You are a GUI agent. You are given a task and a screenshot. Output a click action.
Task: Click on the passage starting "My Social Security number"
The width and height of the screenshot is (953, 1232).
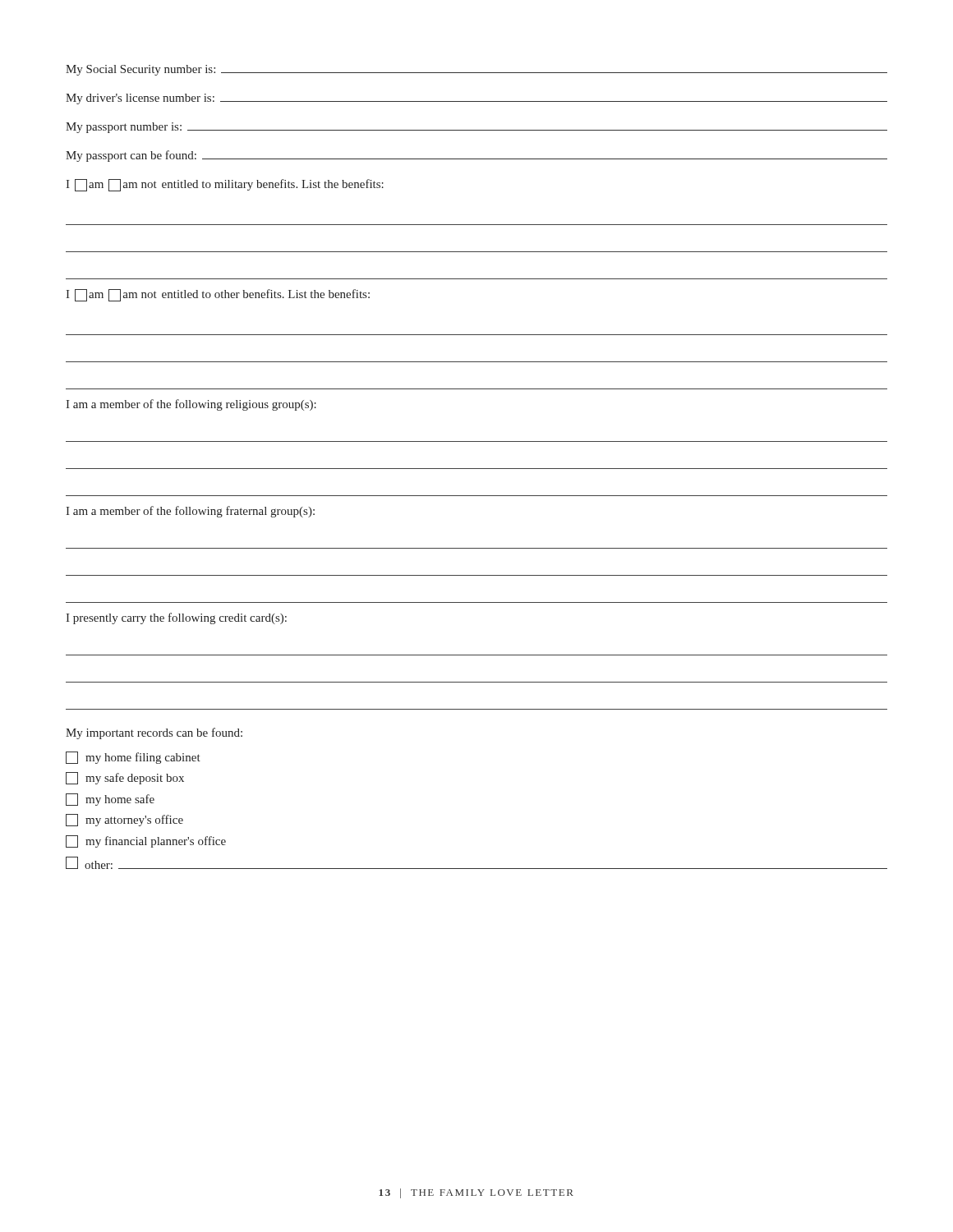(476, 67)
